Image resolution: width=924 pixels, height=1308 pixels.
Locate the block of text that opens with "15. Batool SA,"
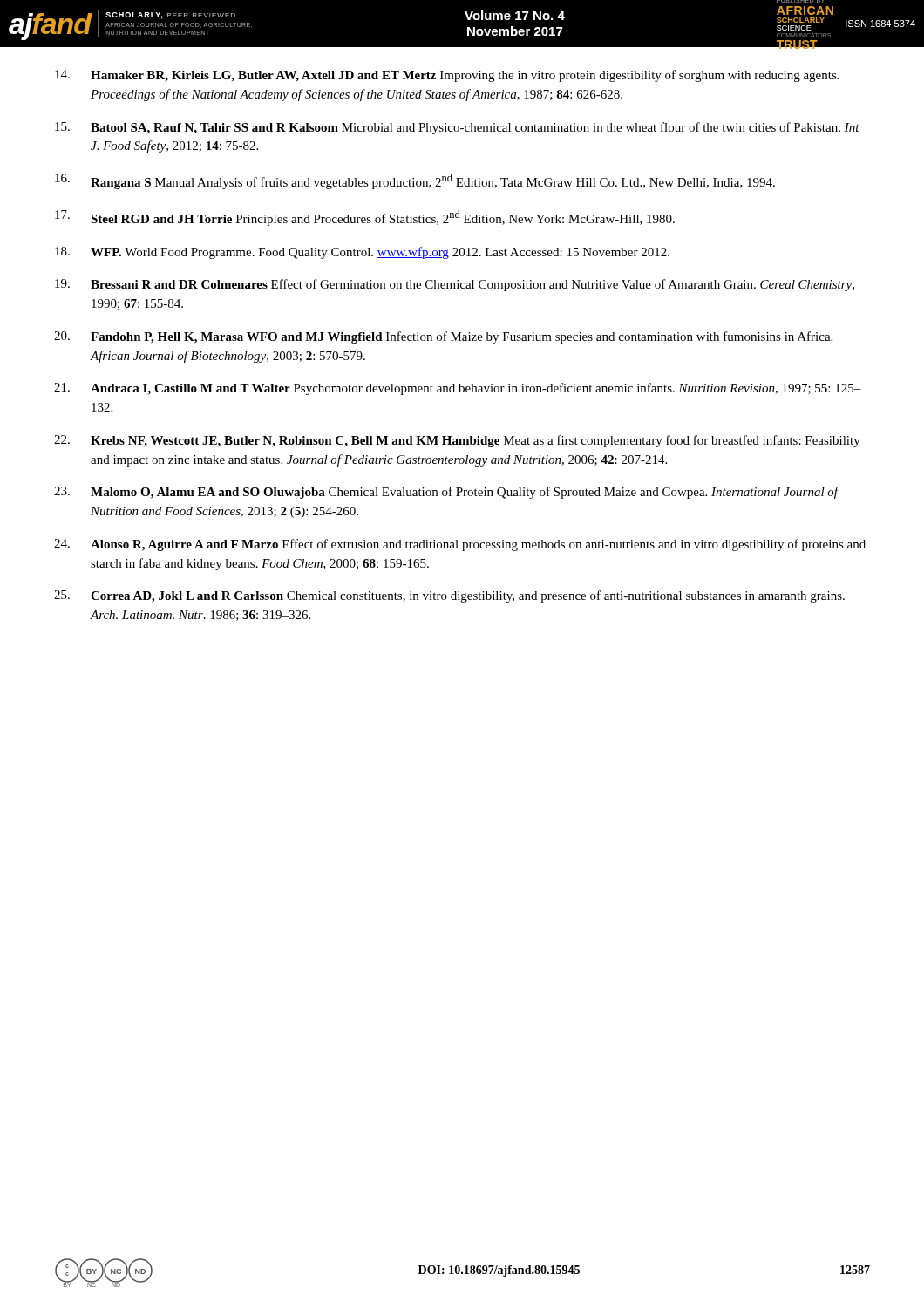point(462,137)
